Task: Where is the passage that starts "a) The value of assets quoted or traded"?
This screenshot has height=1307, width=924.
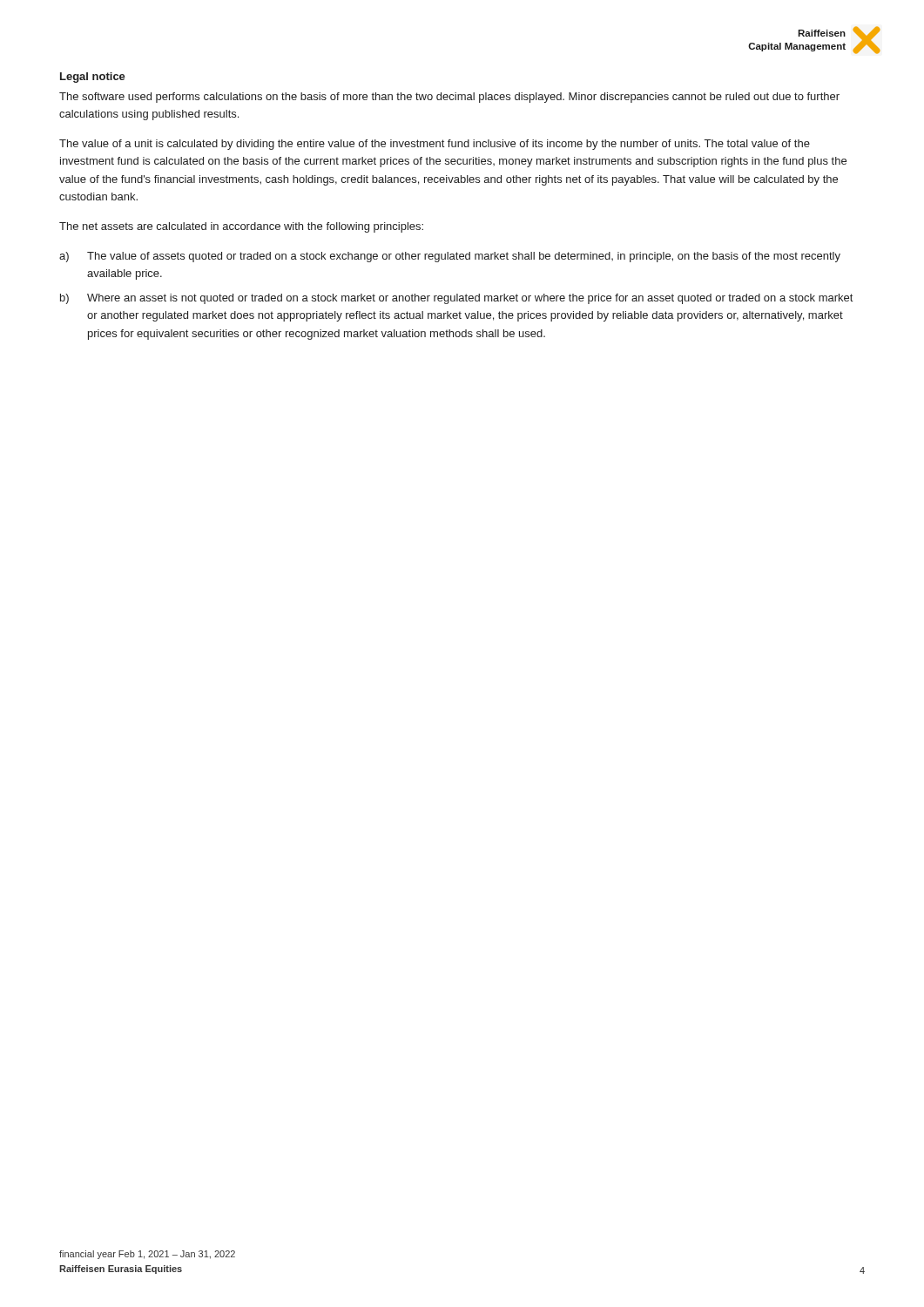Action: click(x=462, y=265)
